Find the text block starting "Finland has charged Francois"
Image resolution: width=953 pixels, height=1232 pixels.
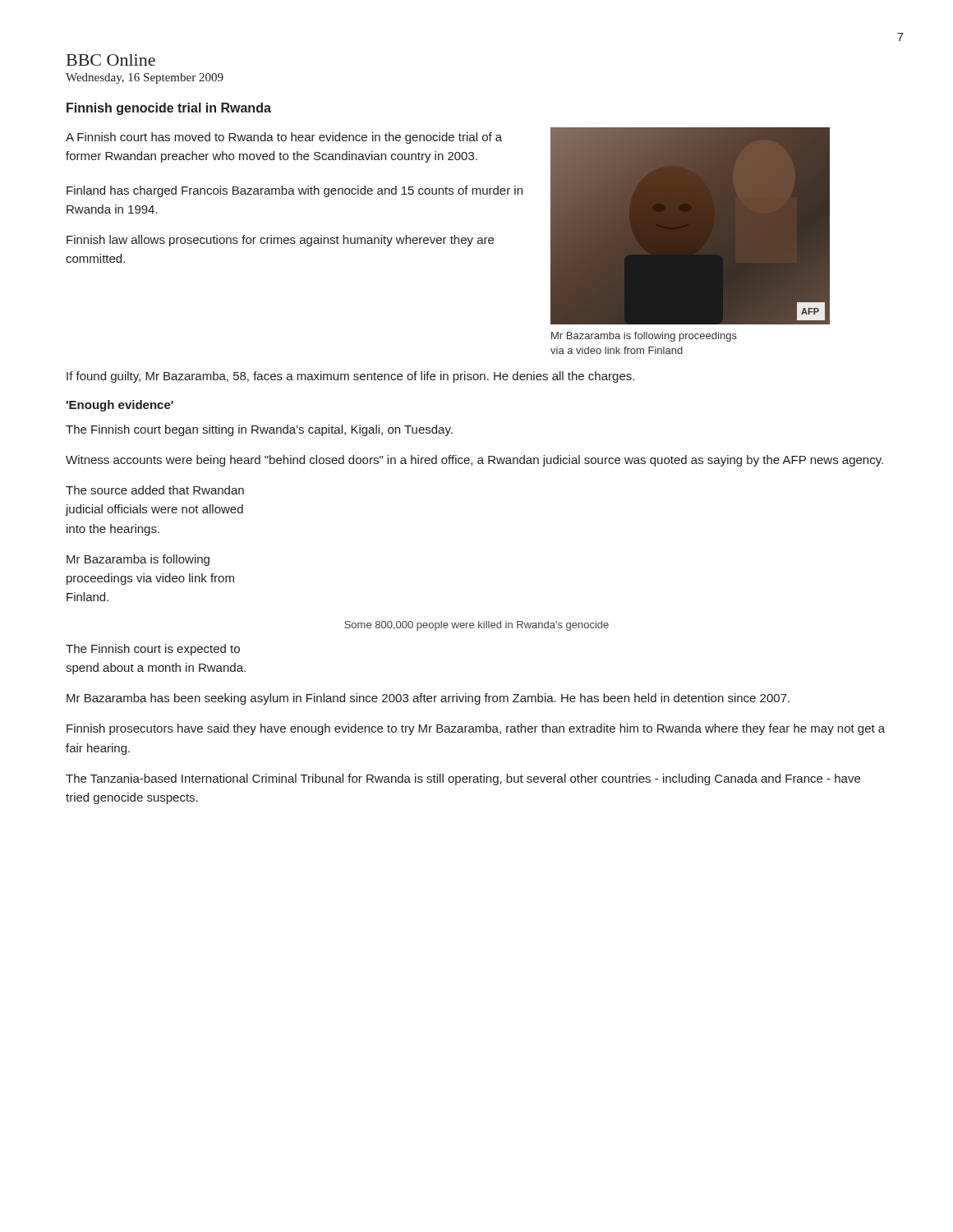[295, 199]
